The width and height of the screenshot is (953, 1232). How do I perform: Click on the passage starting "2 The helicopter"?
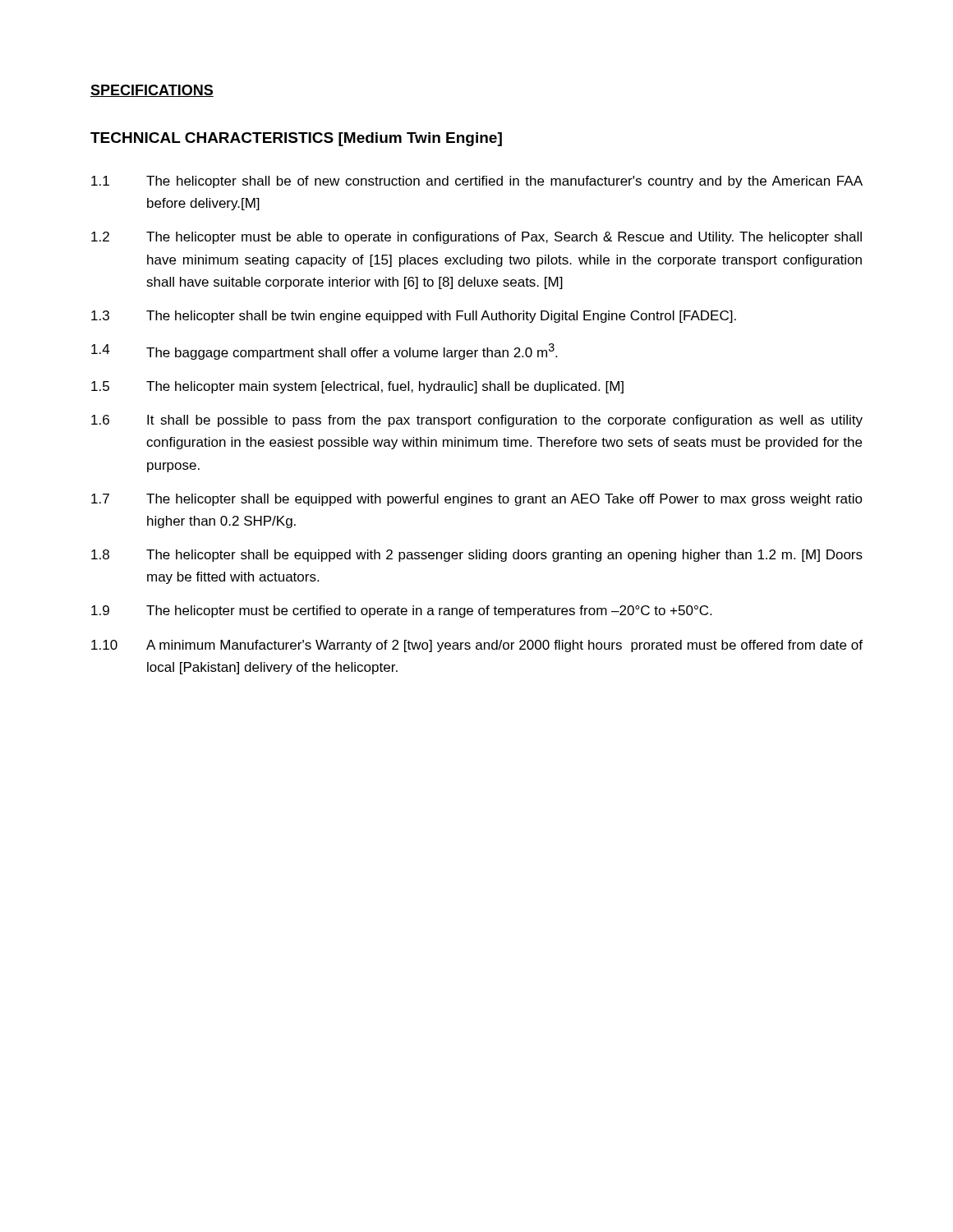476,260
